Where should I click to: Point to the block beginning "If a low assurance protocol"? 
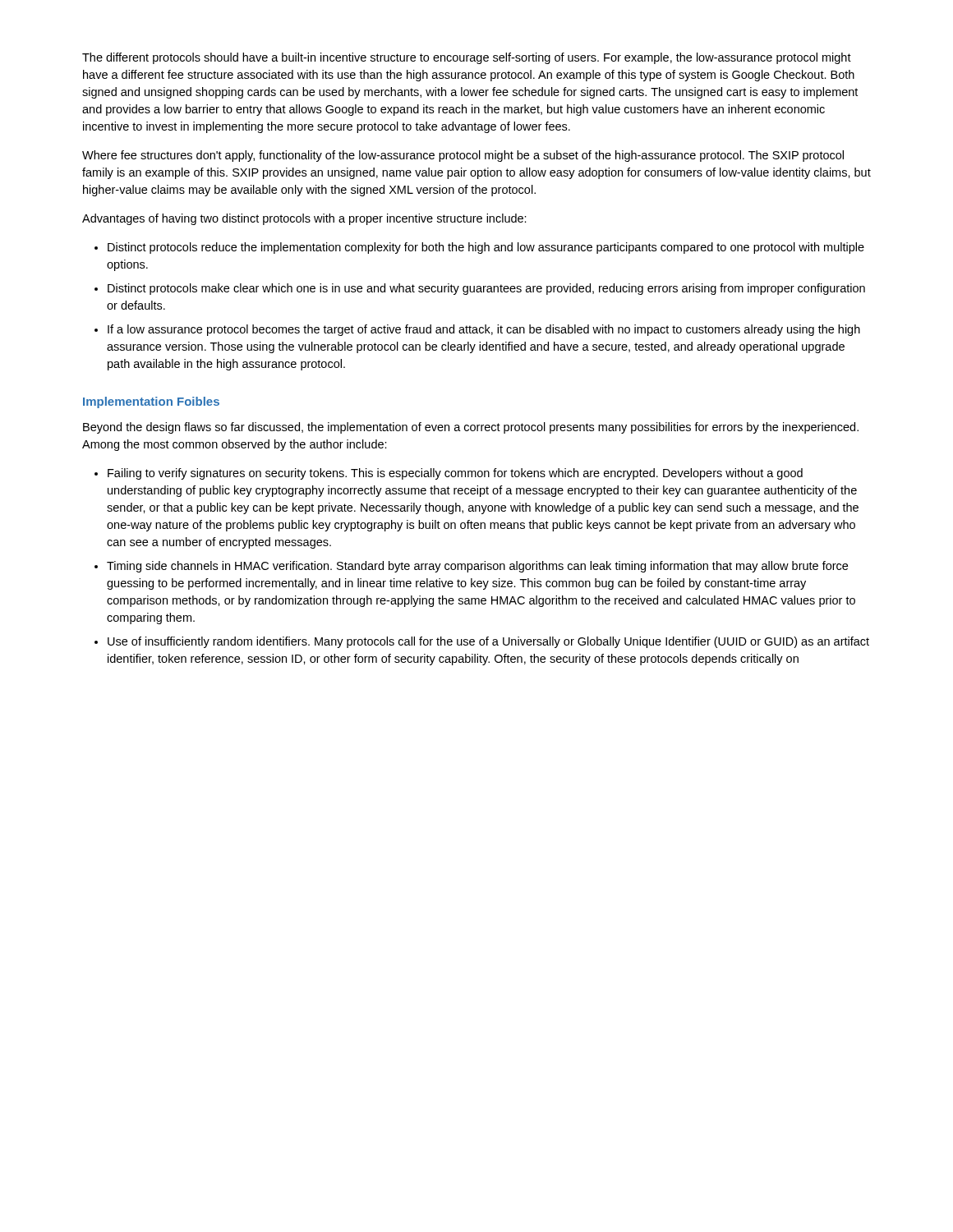tap(489, 347)
